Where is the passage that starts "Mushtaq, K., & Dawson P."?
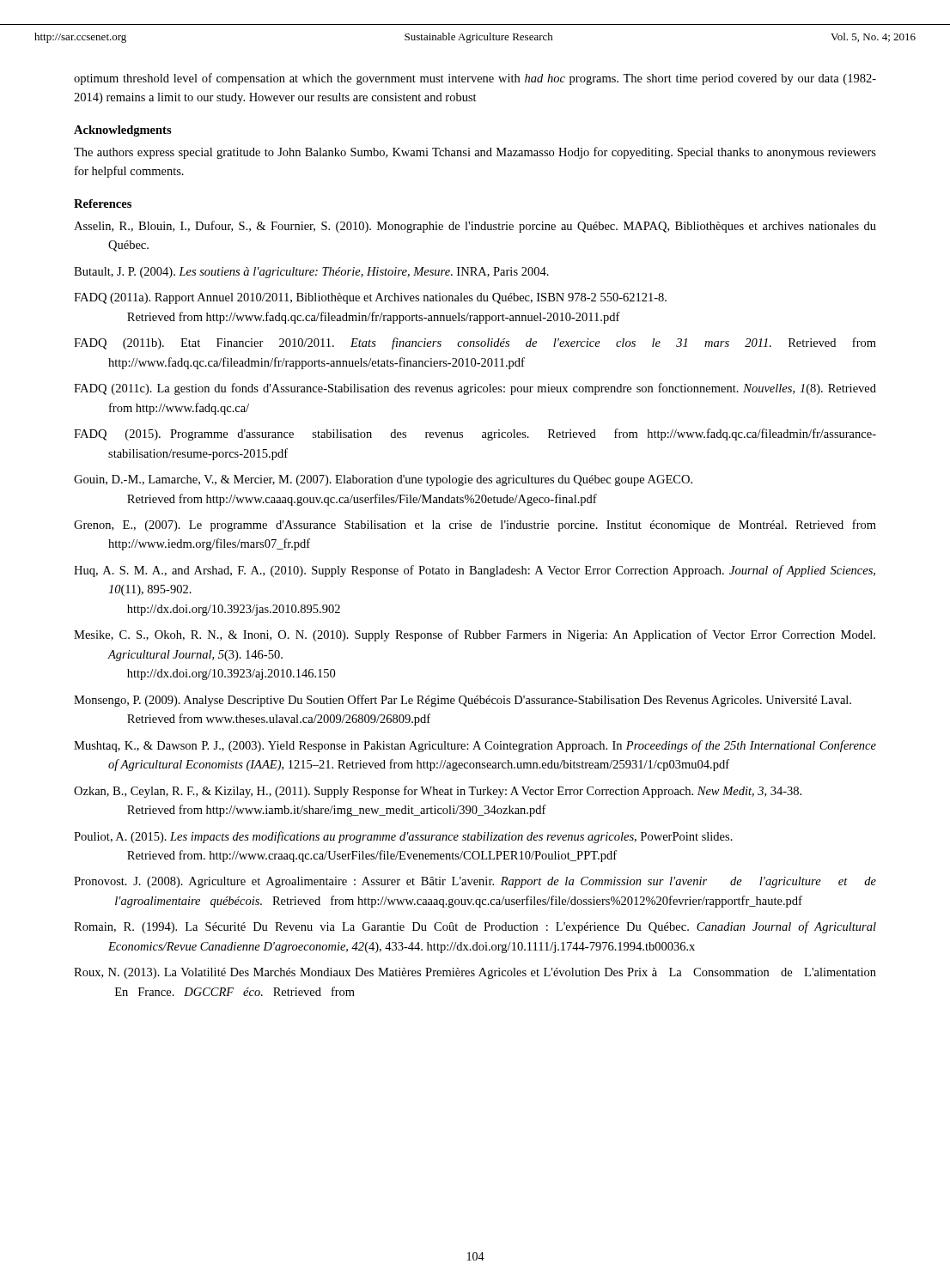 475,755
